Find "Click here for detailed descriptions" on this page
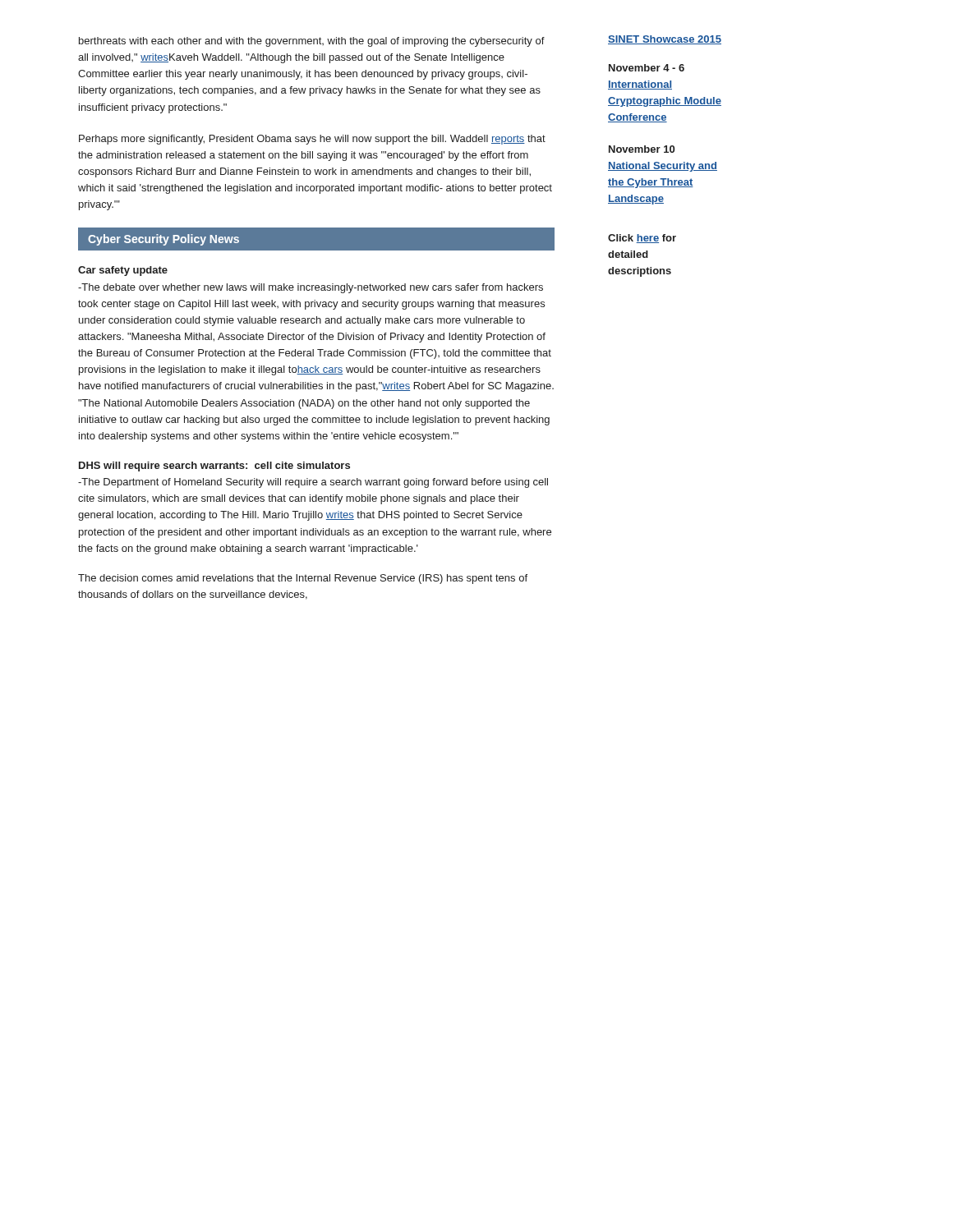 642,254
